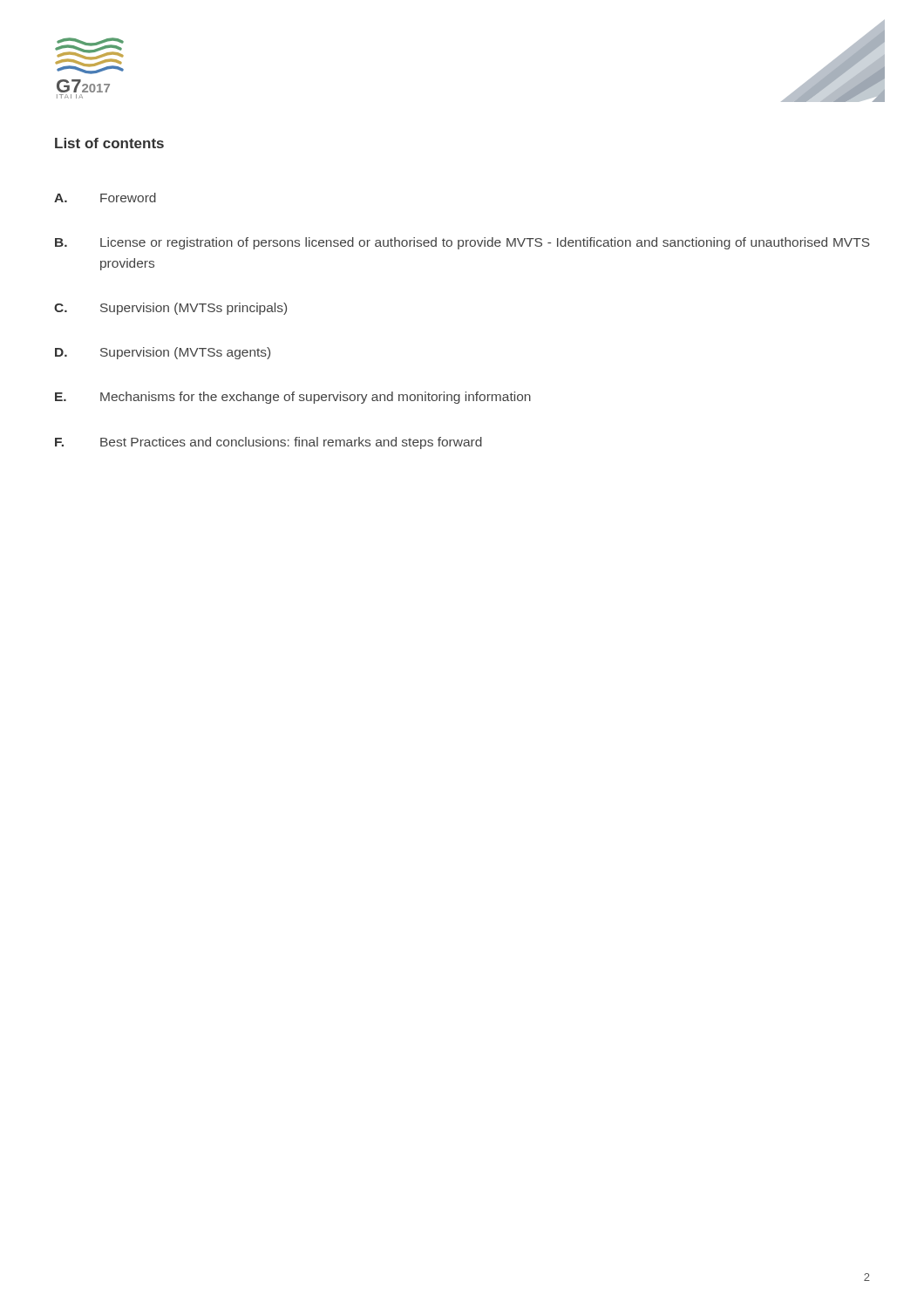Find the block on this page that starts "E. Mechanisms for"
Viewport: 924px width, 1308px height.
point(462,397)
